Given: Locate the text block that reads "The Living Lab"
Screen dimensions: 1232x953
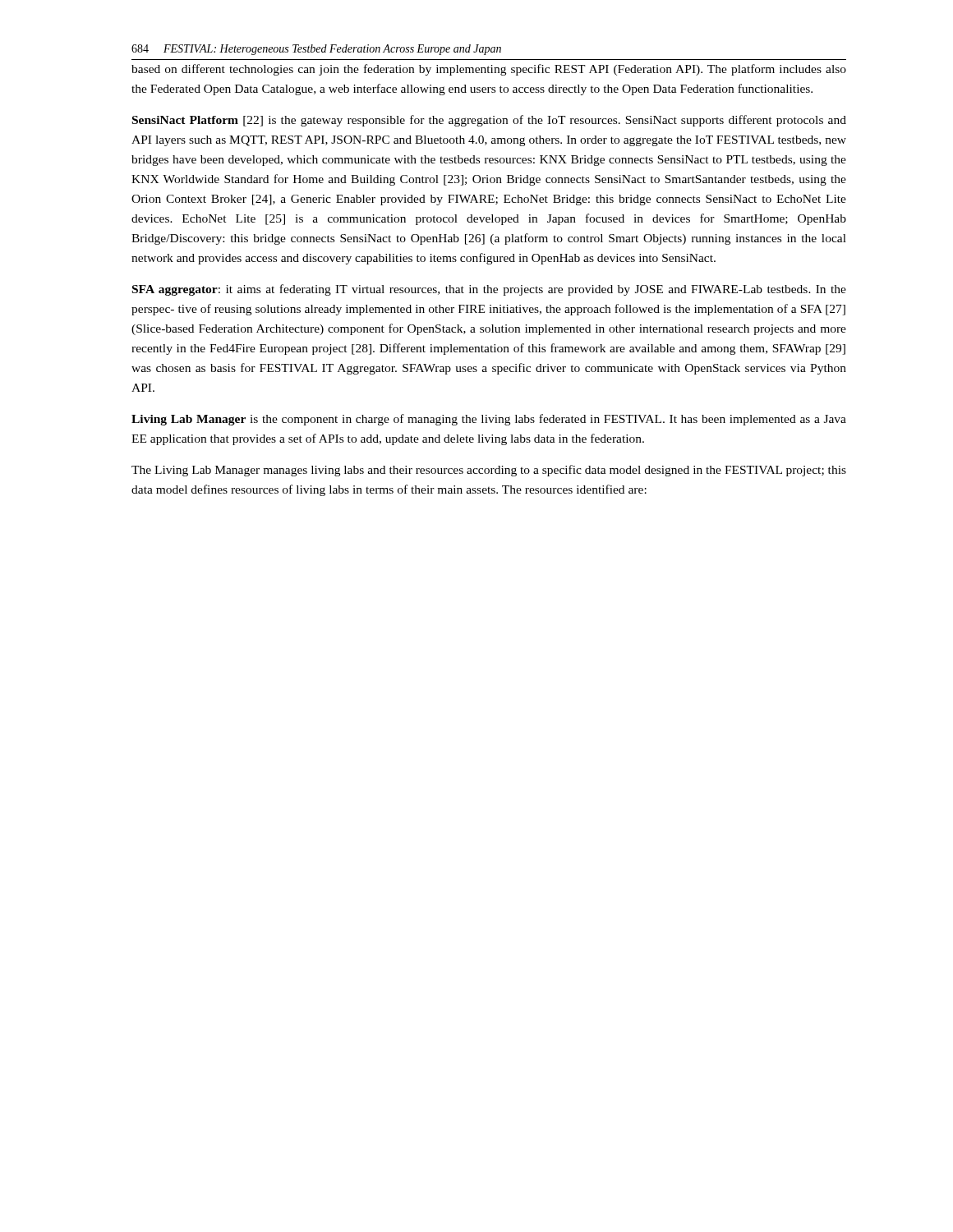Looking at the screenshot, I should [489, 480].
